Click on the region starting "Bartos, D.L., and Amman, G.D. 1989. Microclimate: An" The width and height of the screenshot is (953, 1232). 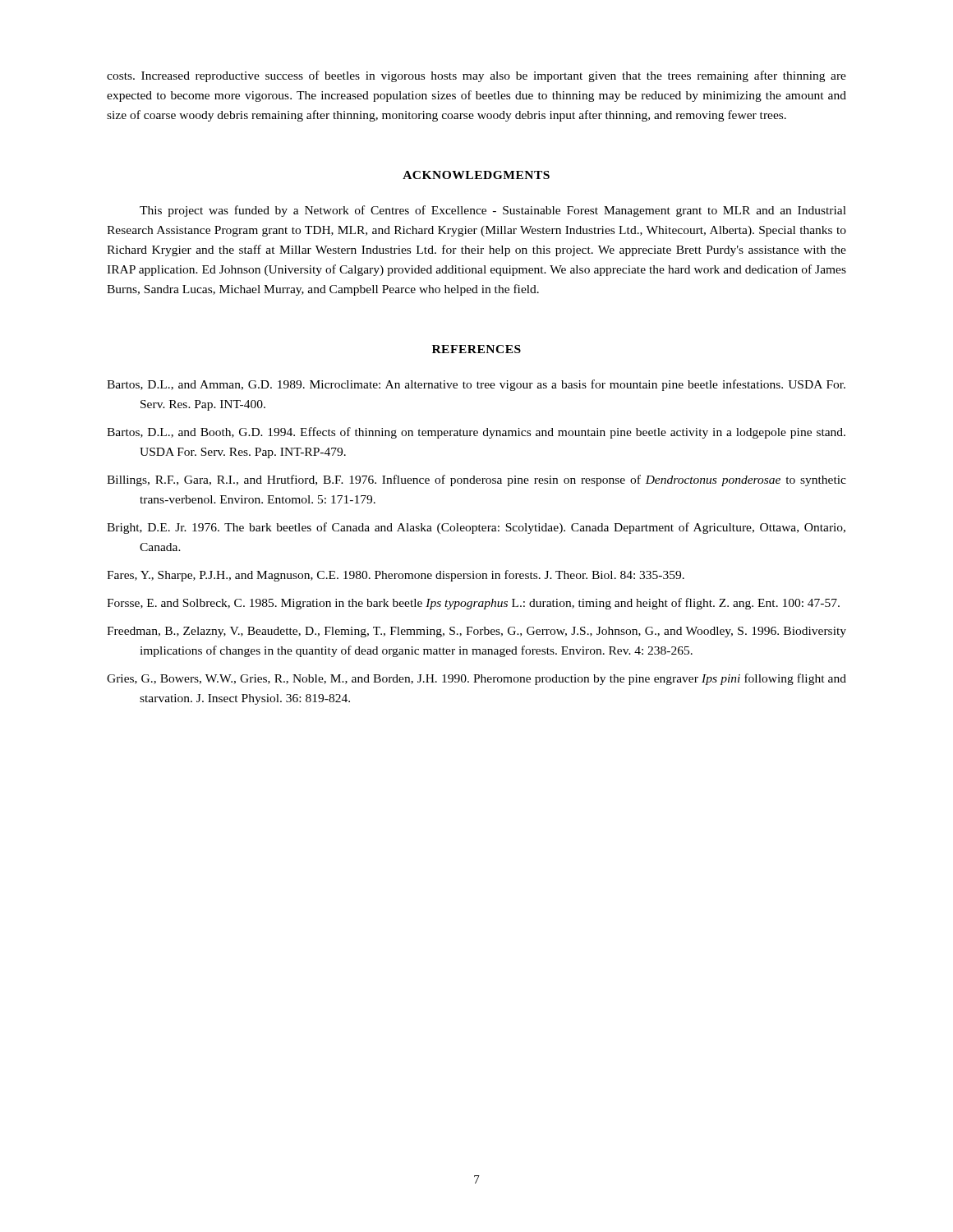click(x=476, y=394)
